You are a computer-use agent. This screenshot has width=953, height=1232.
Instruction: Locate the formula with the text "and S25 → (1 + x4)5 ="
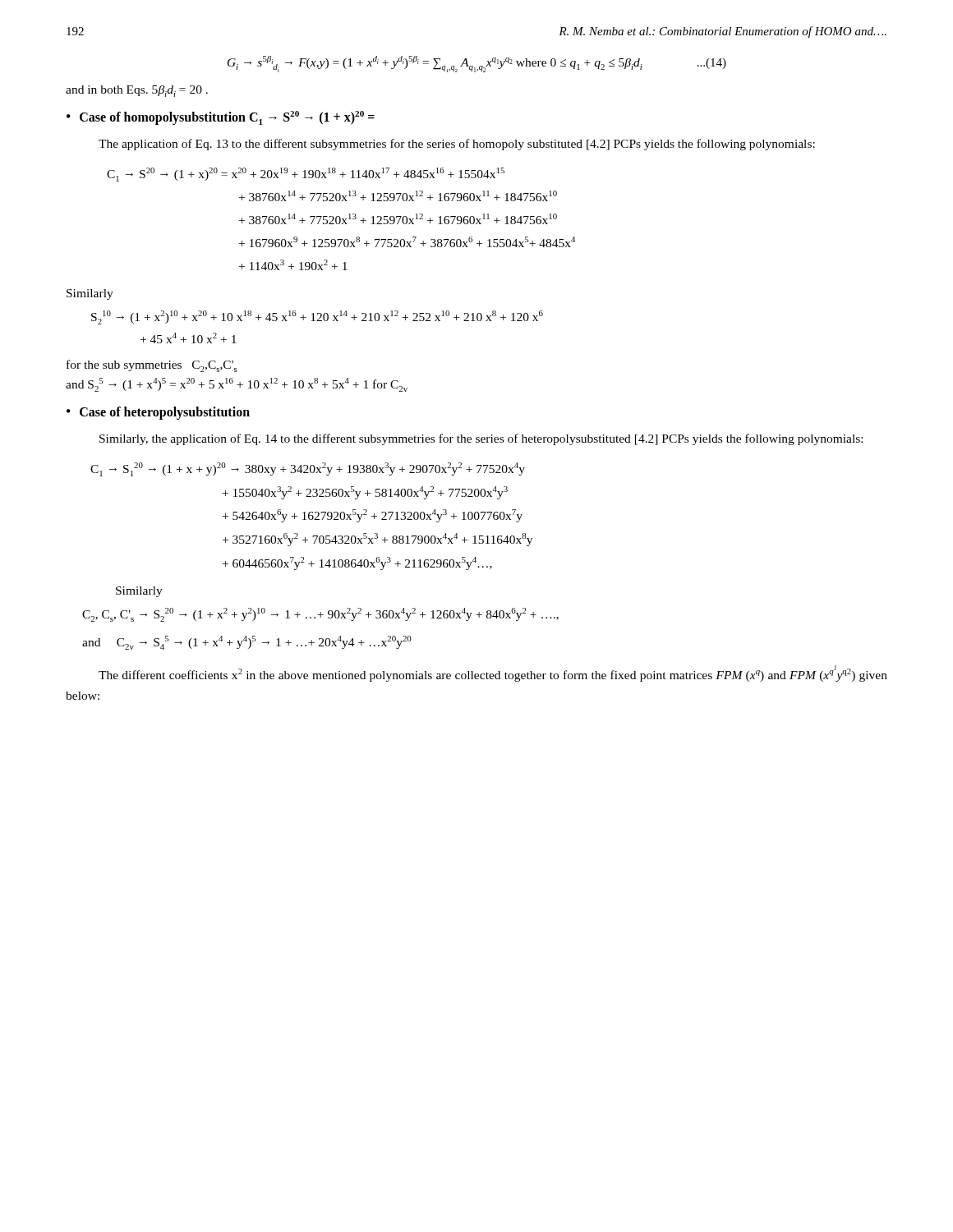pyautogui.click(x=237, y=385)
